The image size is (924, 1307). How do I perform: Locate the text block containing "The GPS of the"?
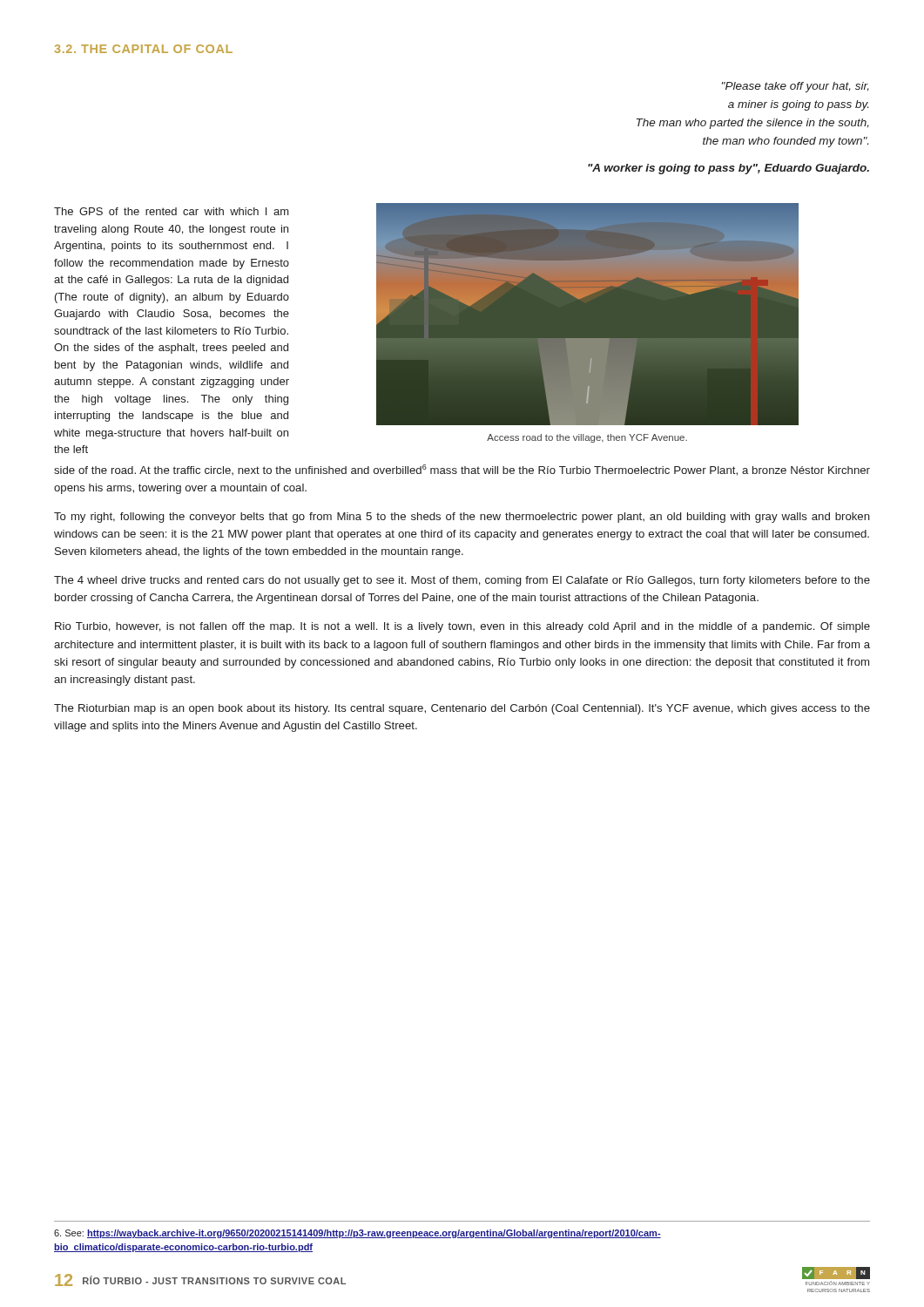172,330
